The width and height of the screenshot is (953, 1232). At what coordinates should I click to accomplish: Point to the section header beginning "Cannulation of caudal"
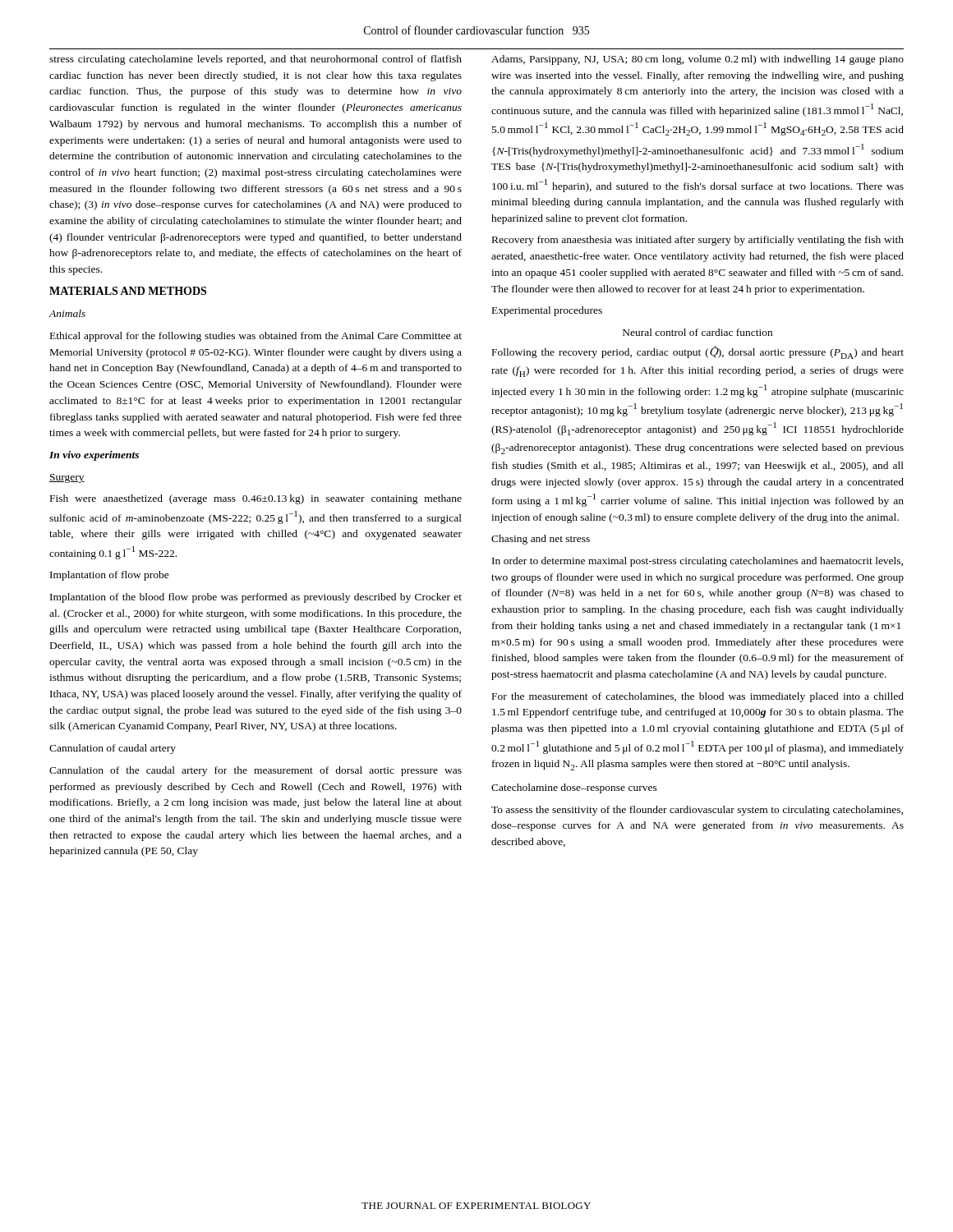[x=113, y=749]
